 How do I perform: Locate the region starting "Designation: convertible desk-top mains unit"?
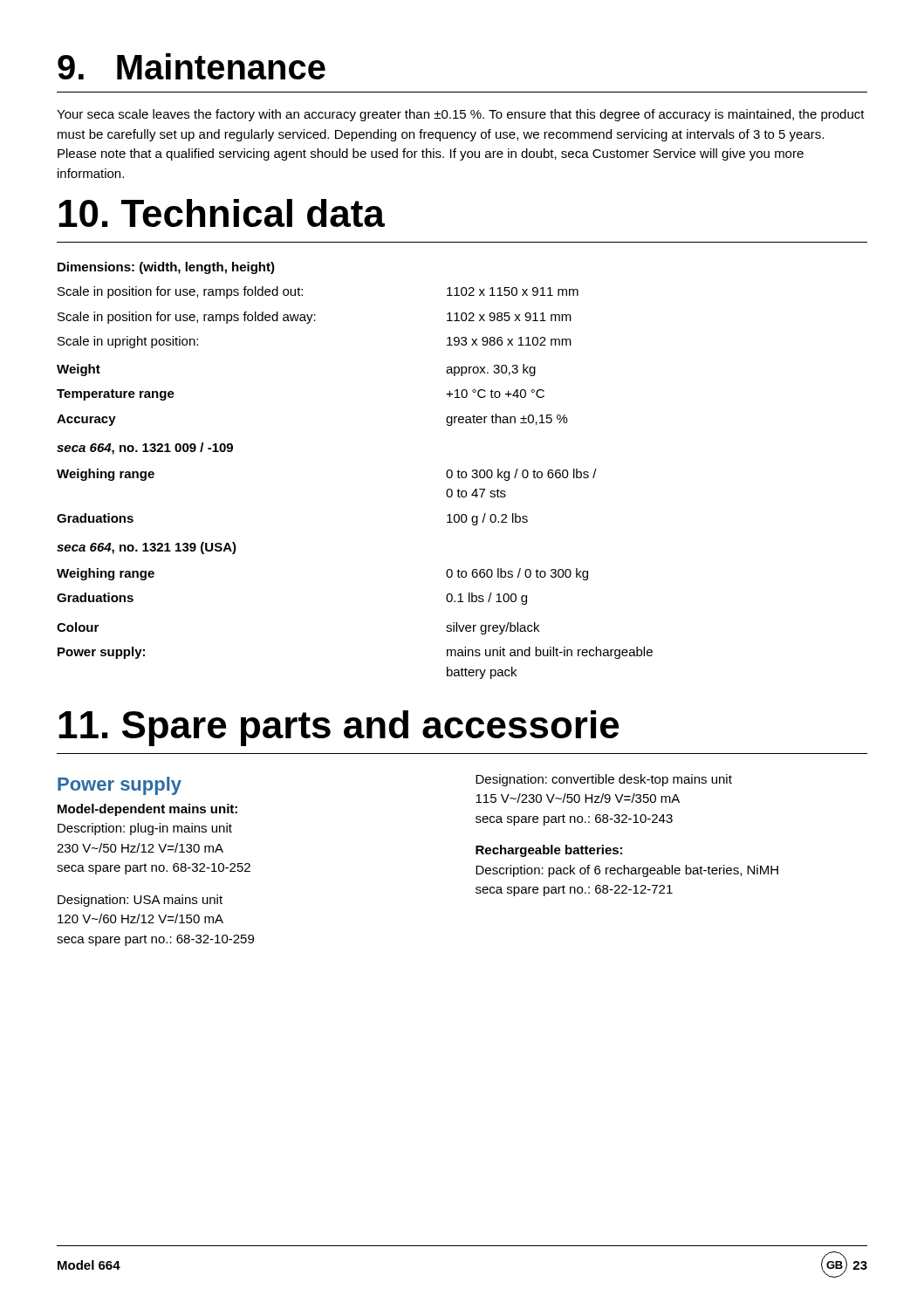pyautogui.click(x=671, y=799)
